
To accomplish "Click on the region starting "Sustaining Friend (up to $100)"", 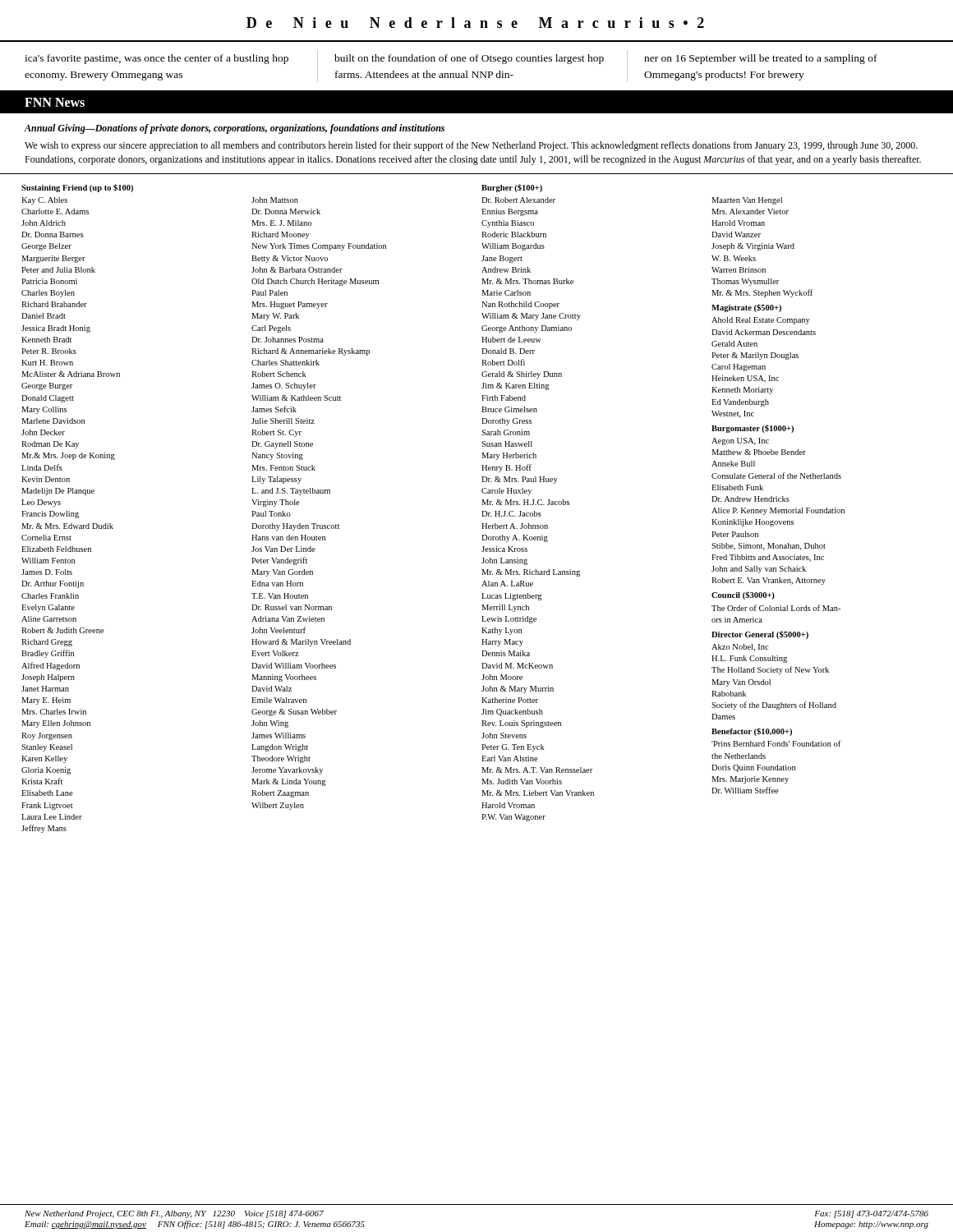I will click(x=77, y=188).
